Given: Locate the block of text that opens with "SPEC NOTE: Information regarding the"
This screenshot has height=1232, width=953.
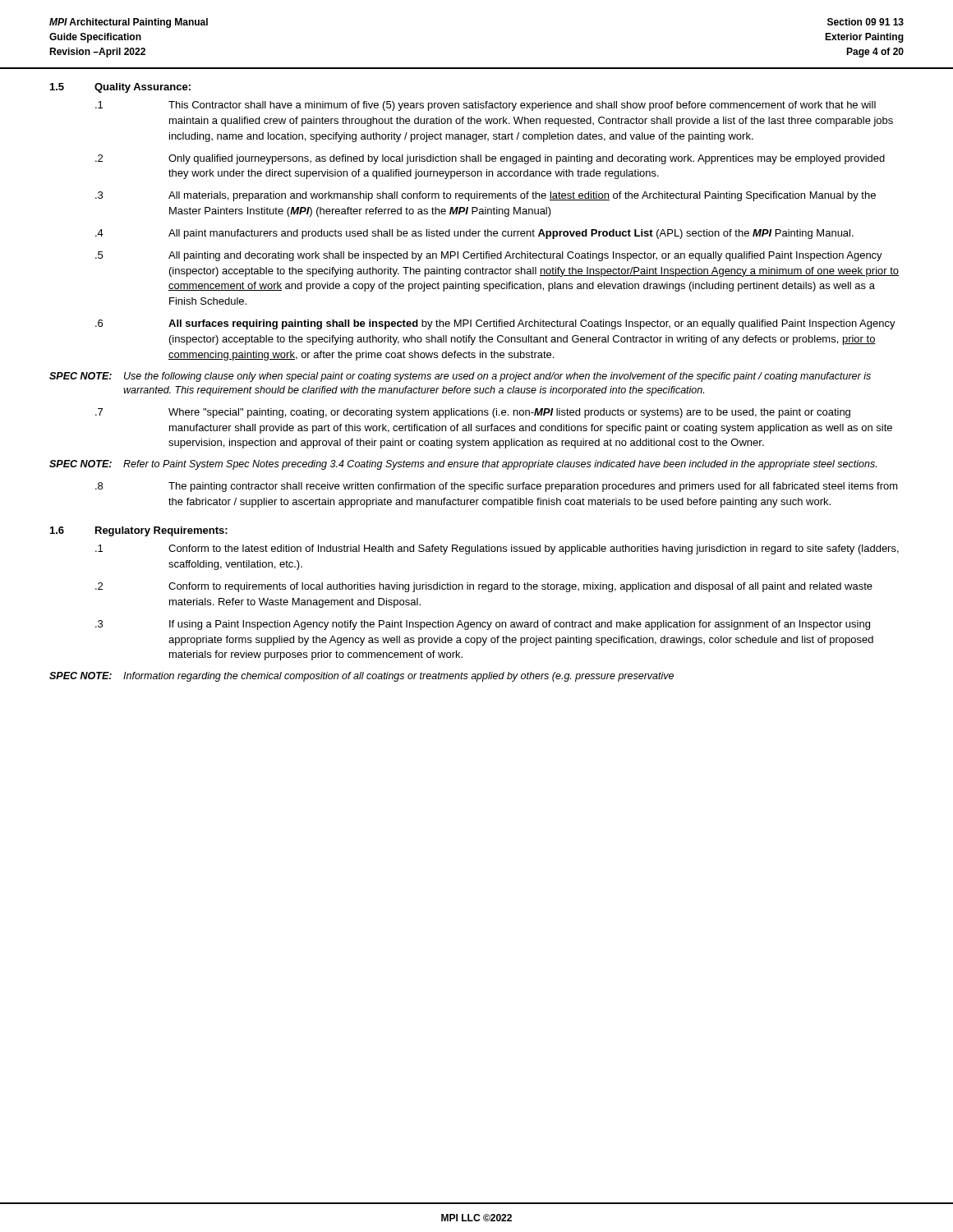Looking at the screenshot, I should tap(476, 677).
